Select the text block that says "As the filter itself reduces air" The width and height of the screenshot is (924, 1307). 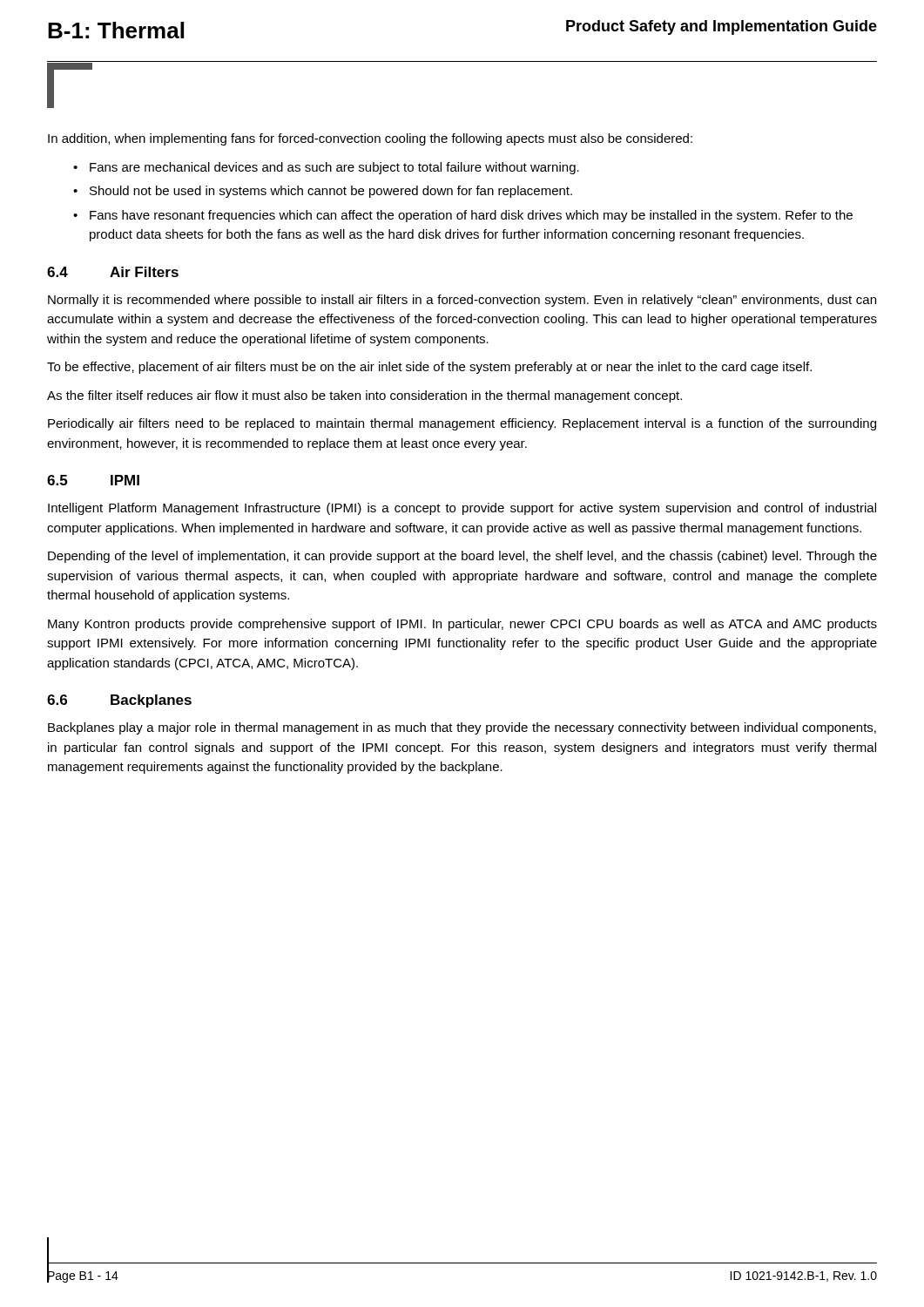pyautogui.click(x=365, y=395)
